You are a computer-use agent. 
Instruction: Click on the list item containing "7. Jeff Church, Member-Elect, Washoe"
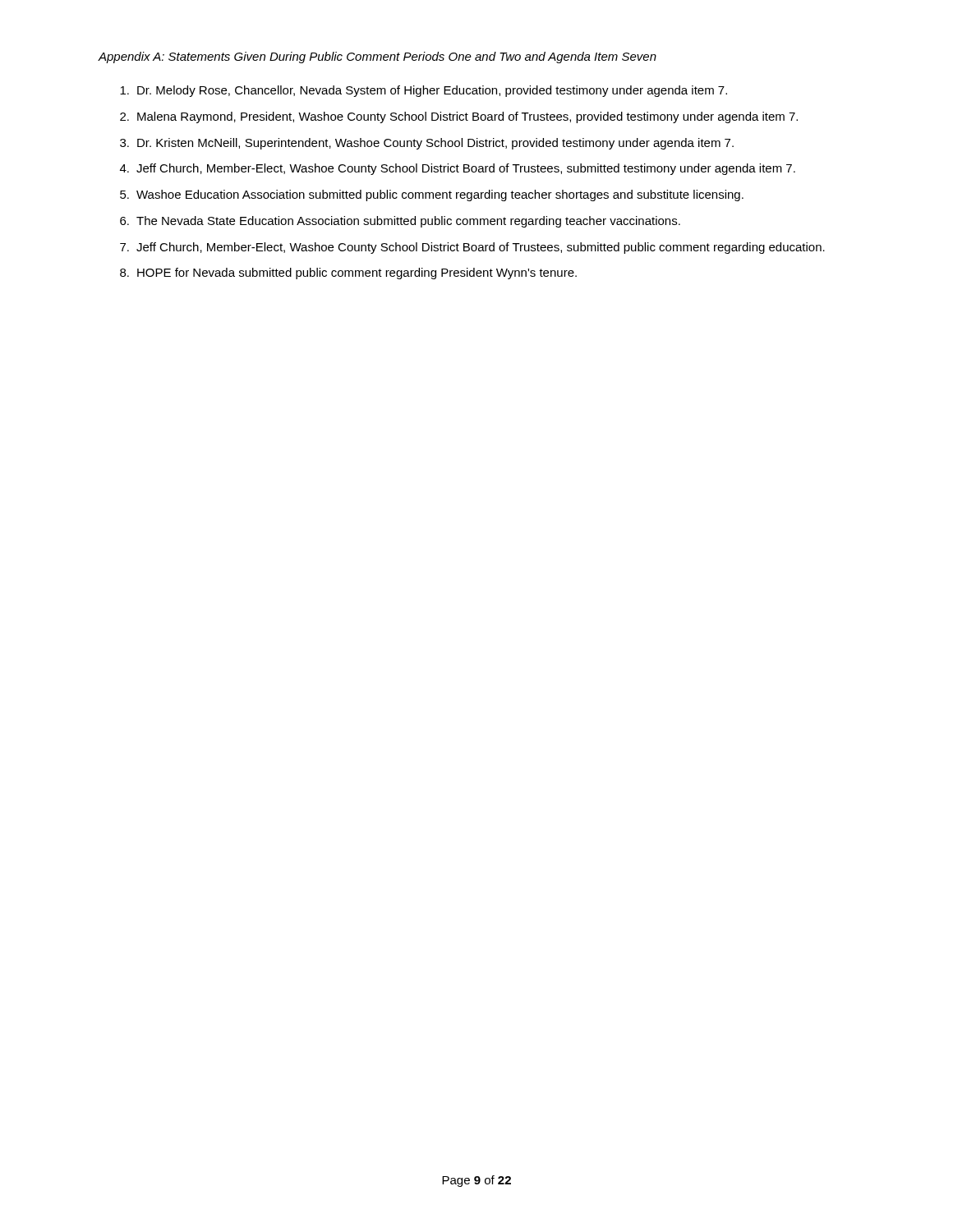(x=476, y=247)
